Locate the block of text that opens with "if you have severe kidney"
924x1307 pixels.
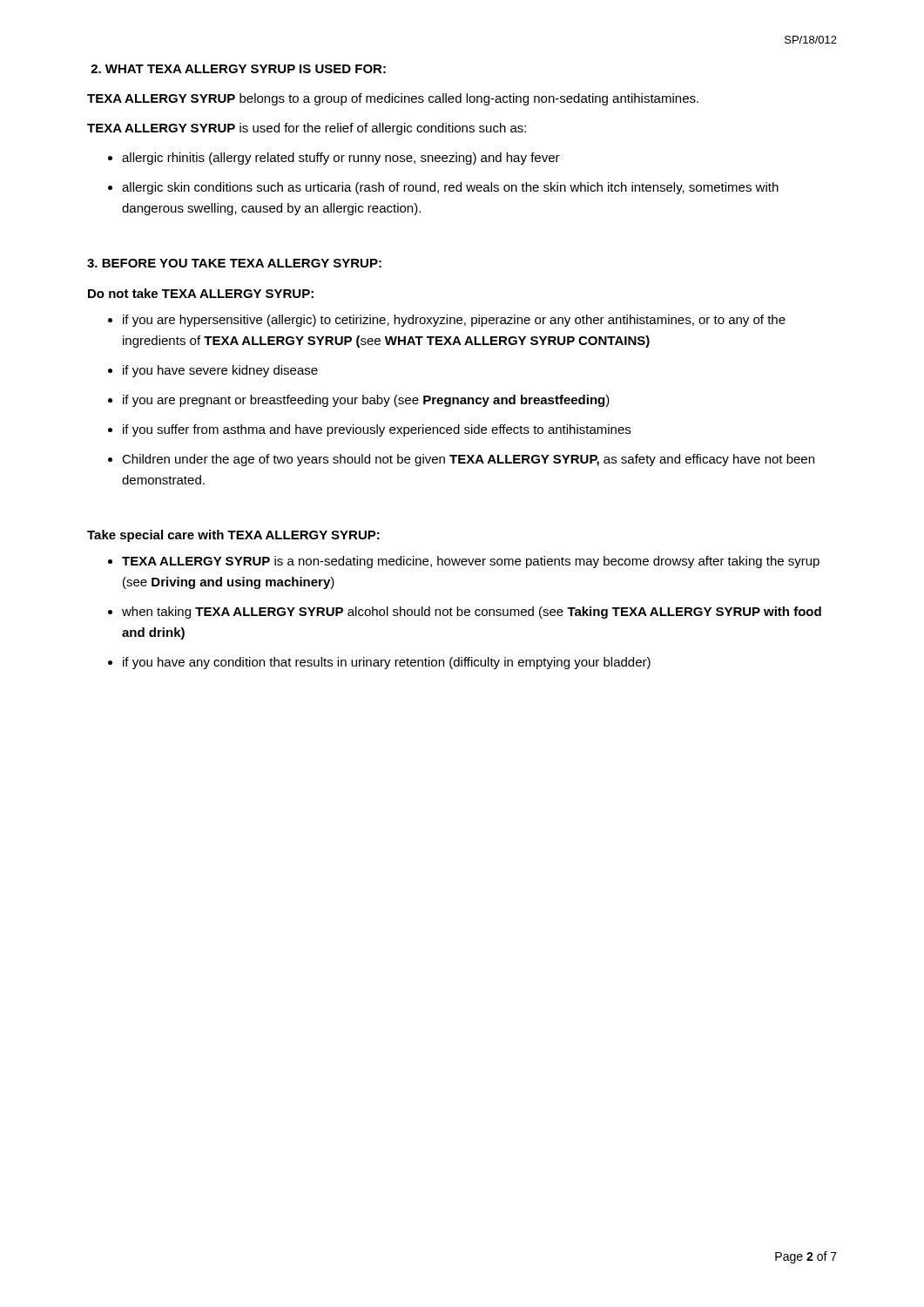coord(220,371)
